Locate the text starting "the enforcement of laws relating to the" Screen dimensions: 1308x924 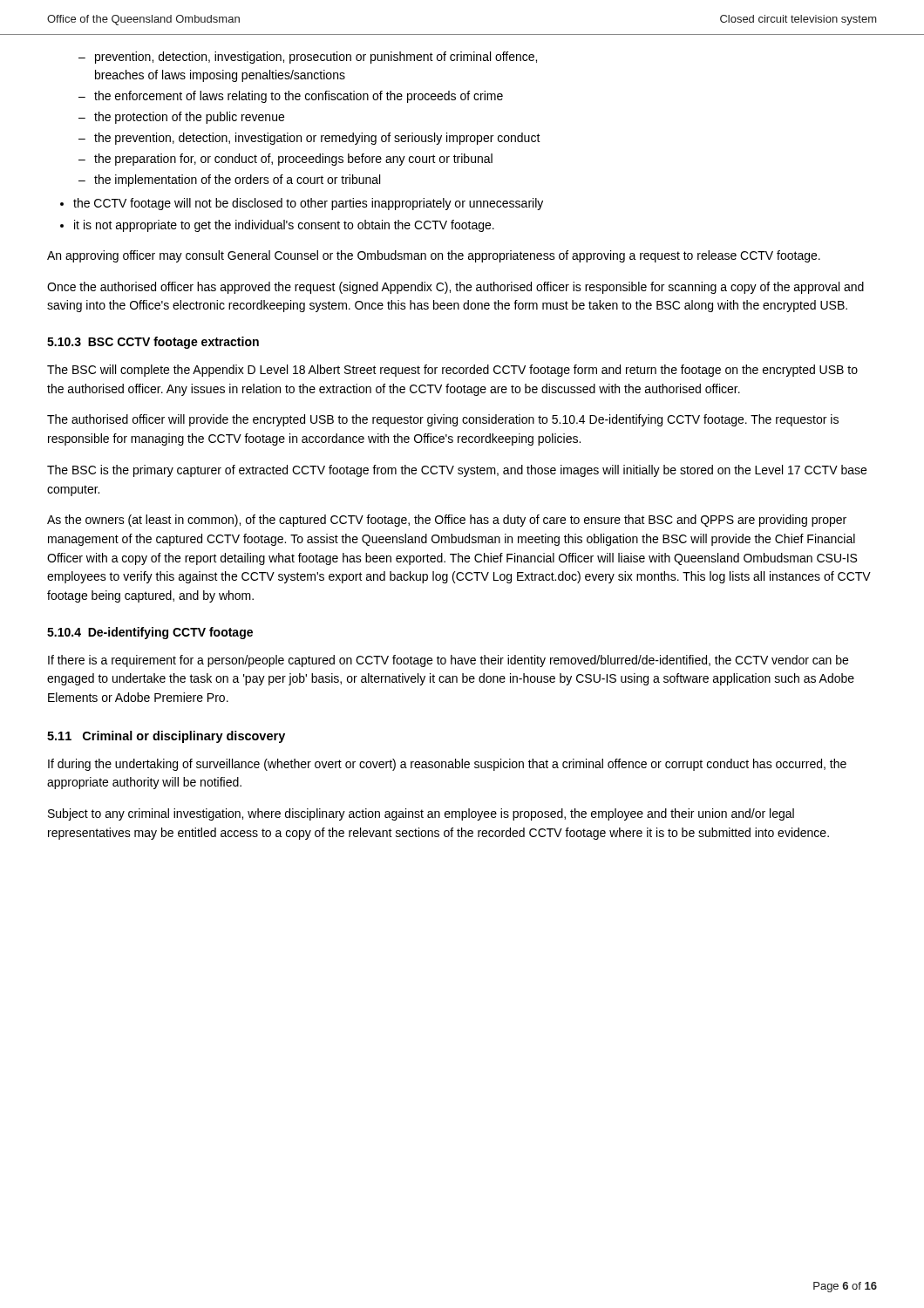(x=299, y=96)
